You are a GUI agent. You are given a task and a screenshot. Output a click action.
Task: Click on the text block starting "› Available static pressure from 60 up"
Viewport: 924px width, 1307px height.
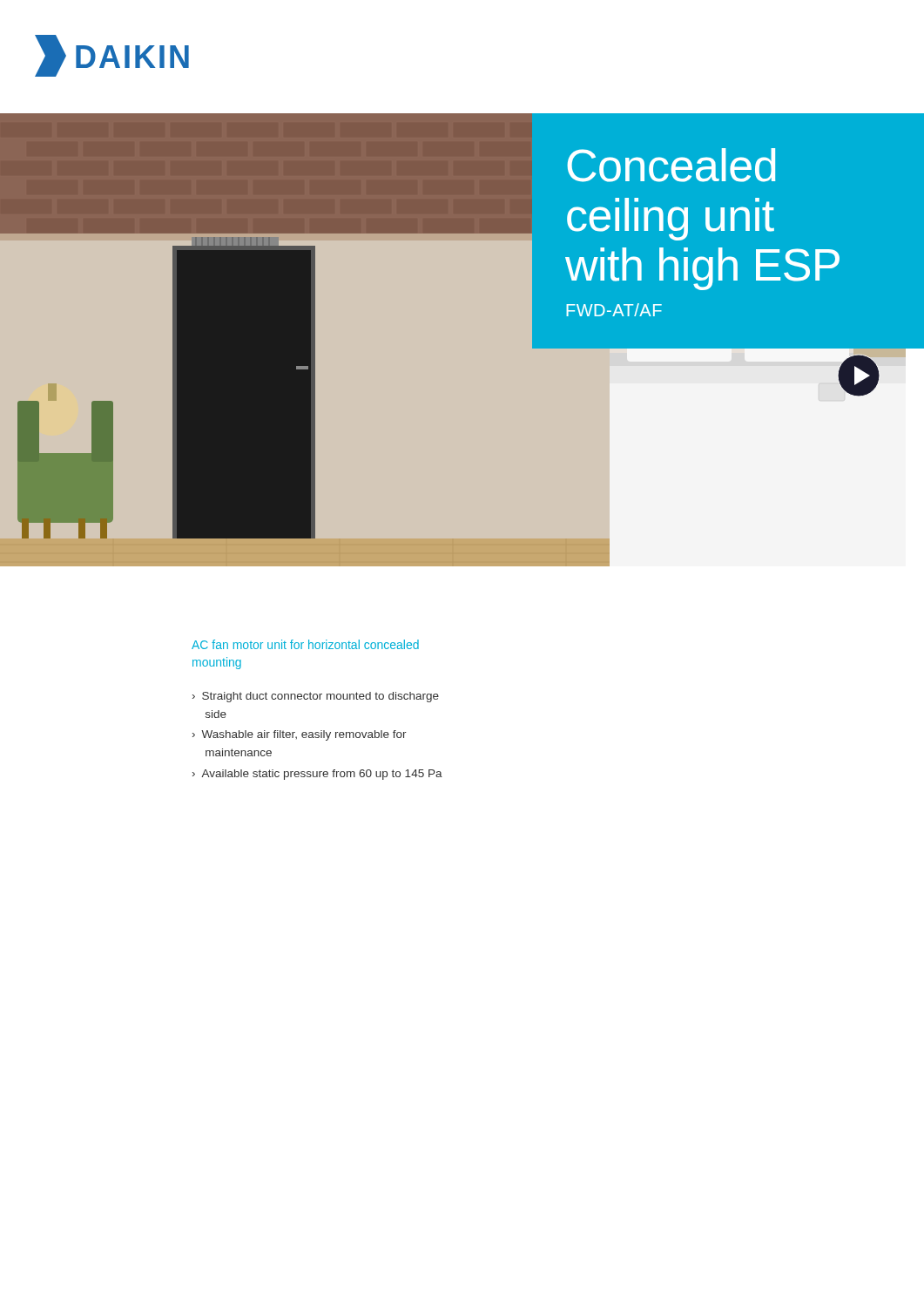[x=317, y=774]
